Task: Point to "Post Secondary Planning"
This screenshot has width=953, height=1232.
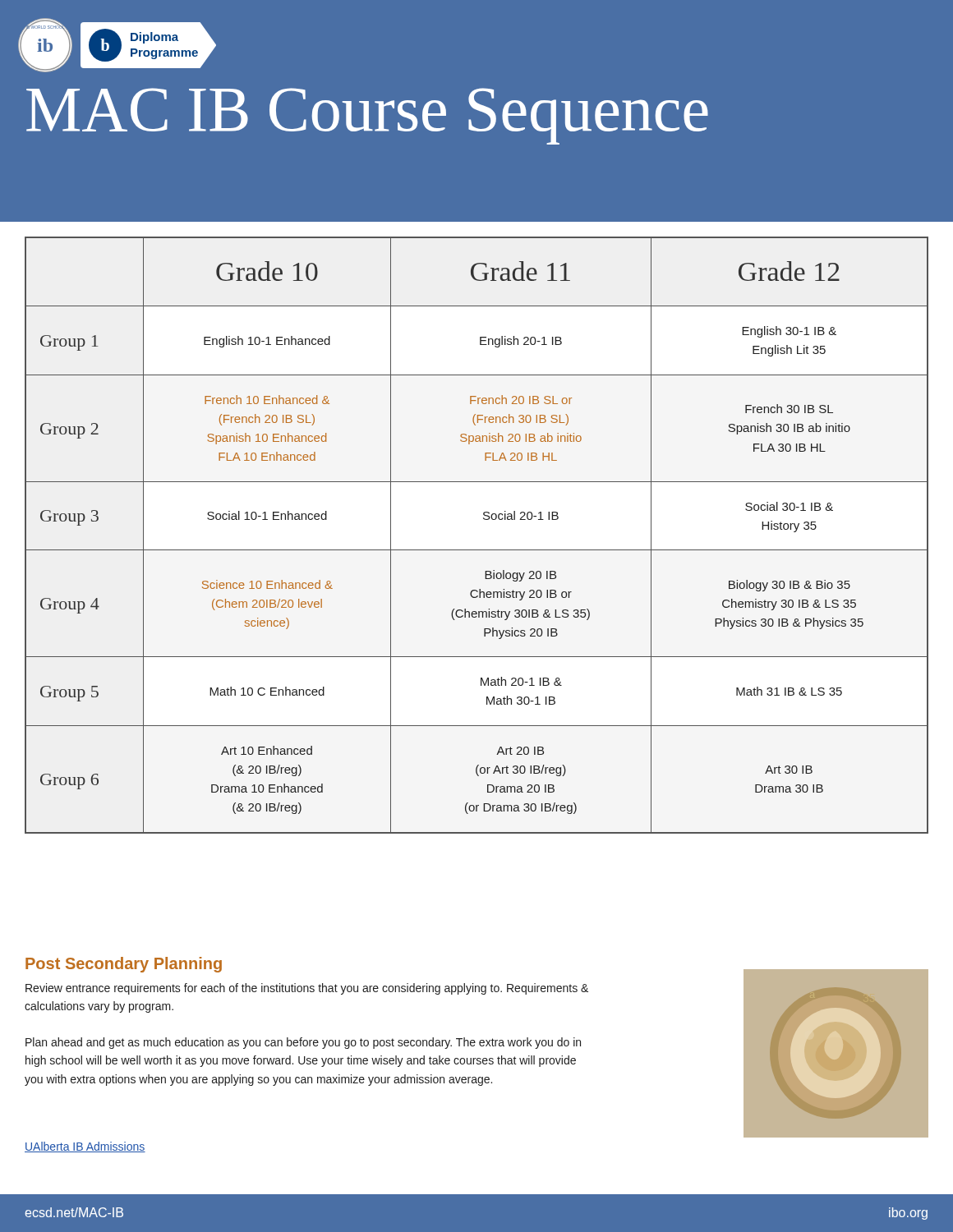Action: 124,963
